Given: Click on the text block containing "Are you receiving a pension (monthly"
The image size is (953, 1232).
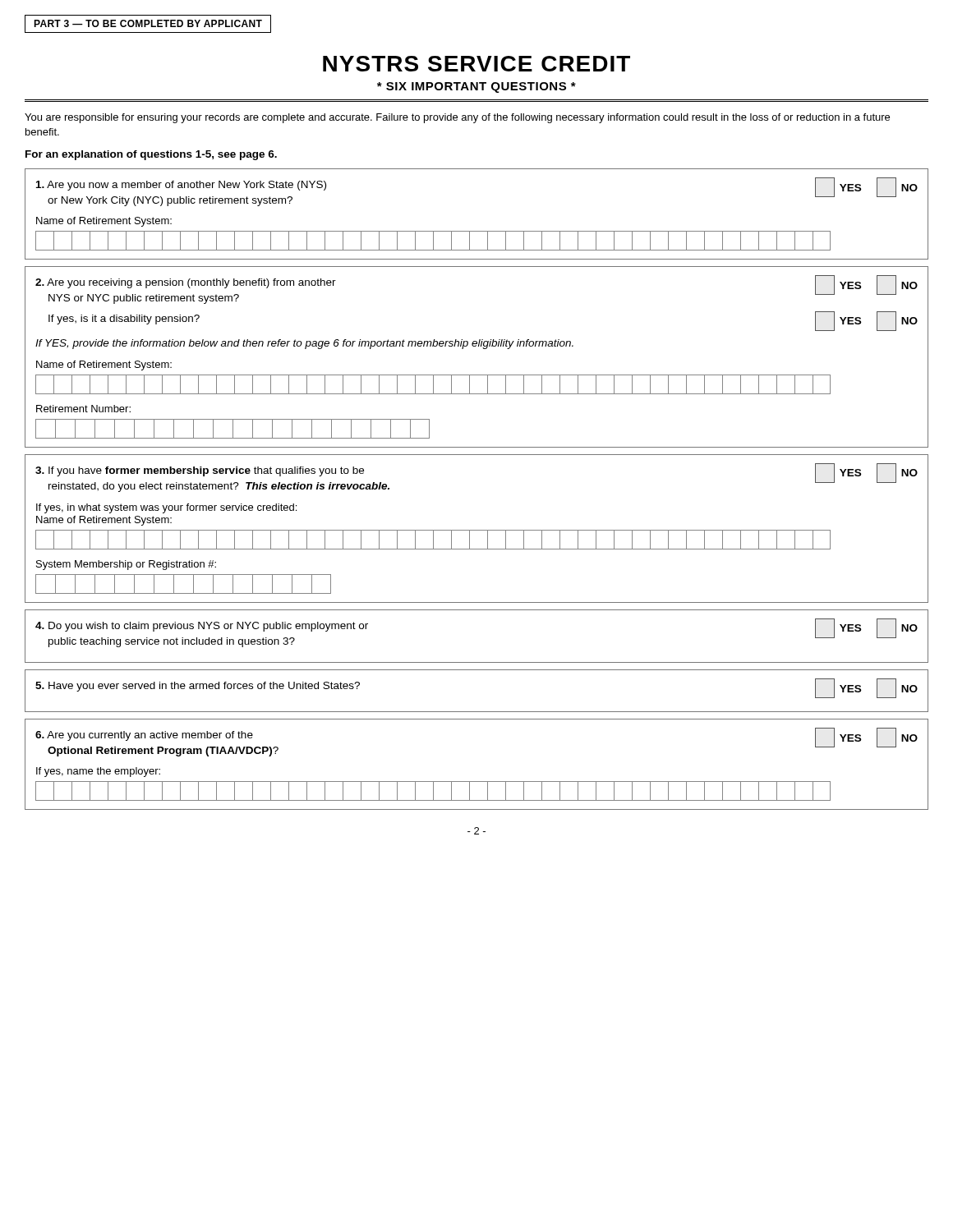Looking at the screenshot, I should 476,357.
